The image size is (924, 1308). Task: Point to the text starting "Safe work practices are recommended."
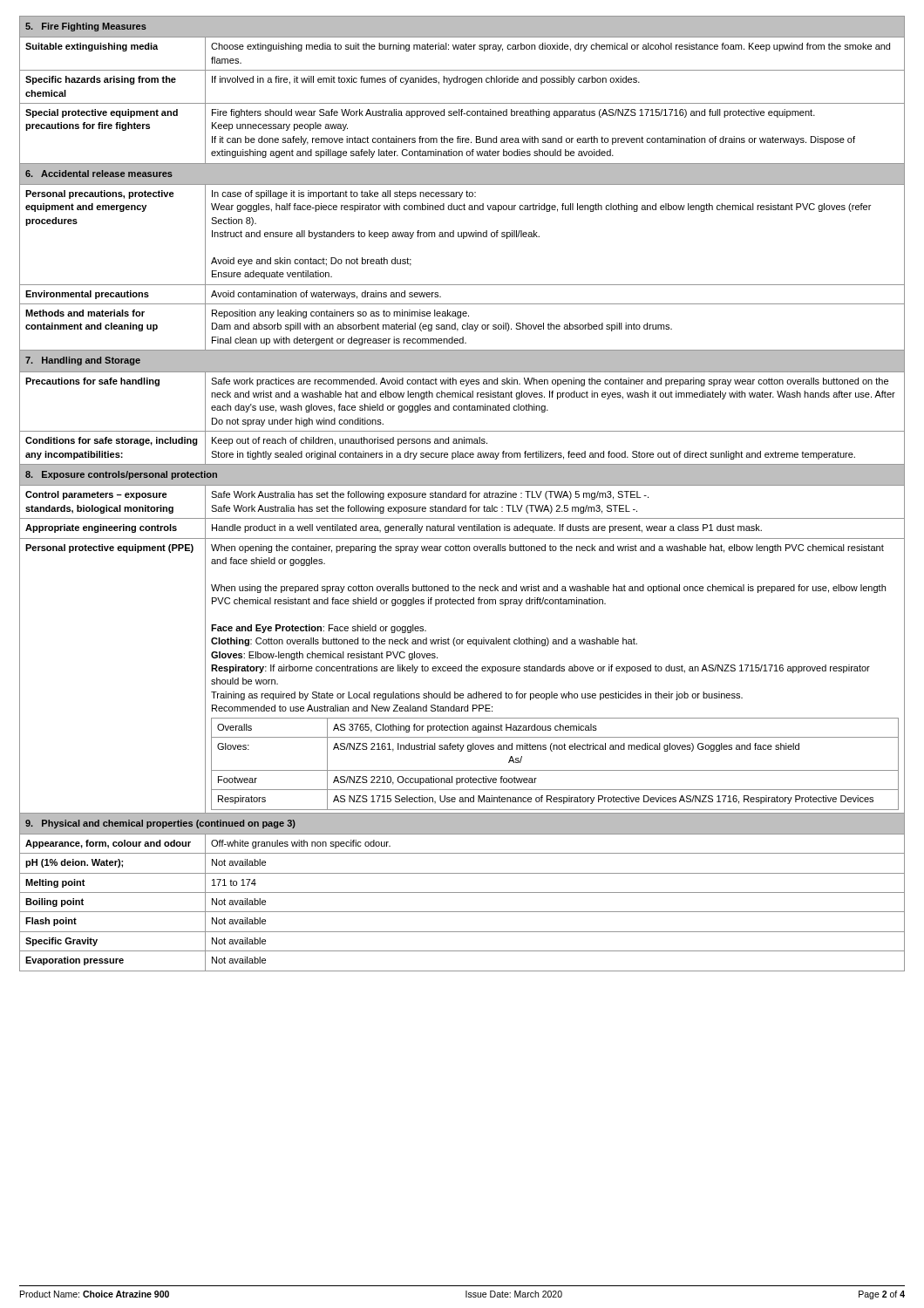click(x=553, y=401)
